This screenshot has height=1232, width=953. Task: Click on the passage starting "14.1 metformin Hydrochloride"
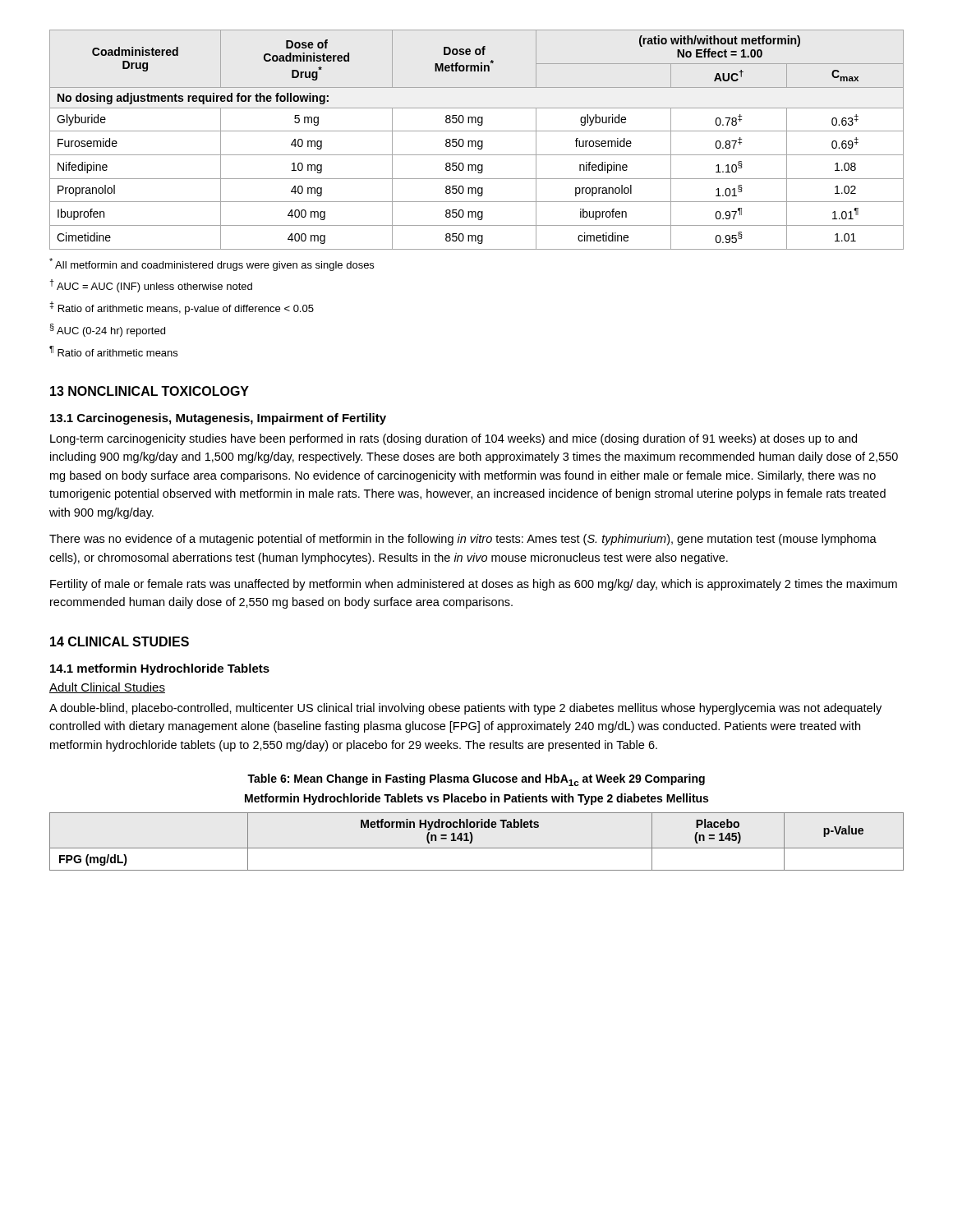[x=159, y=668]
